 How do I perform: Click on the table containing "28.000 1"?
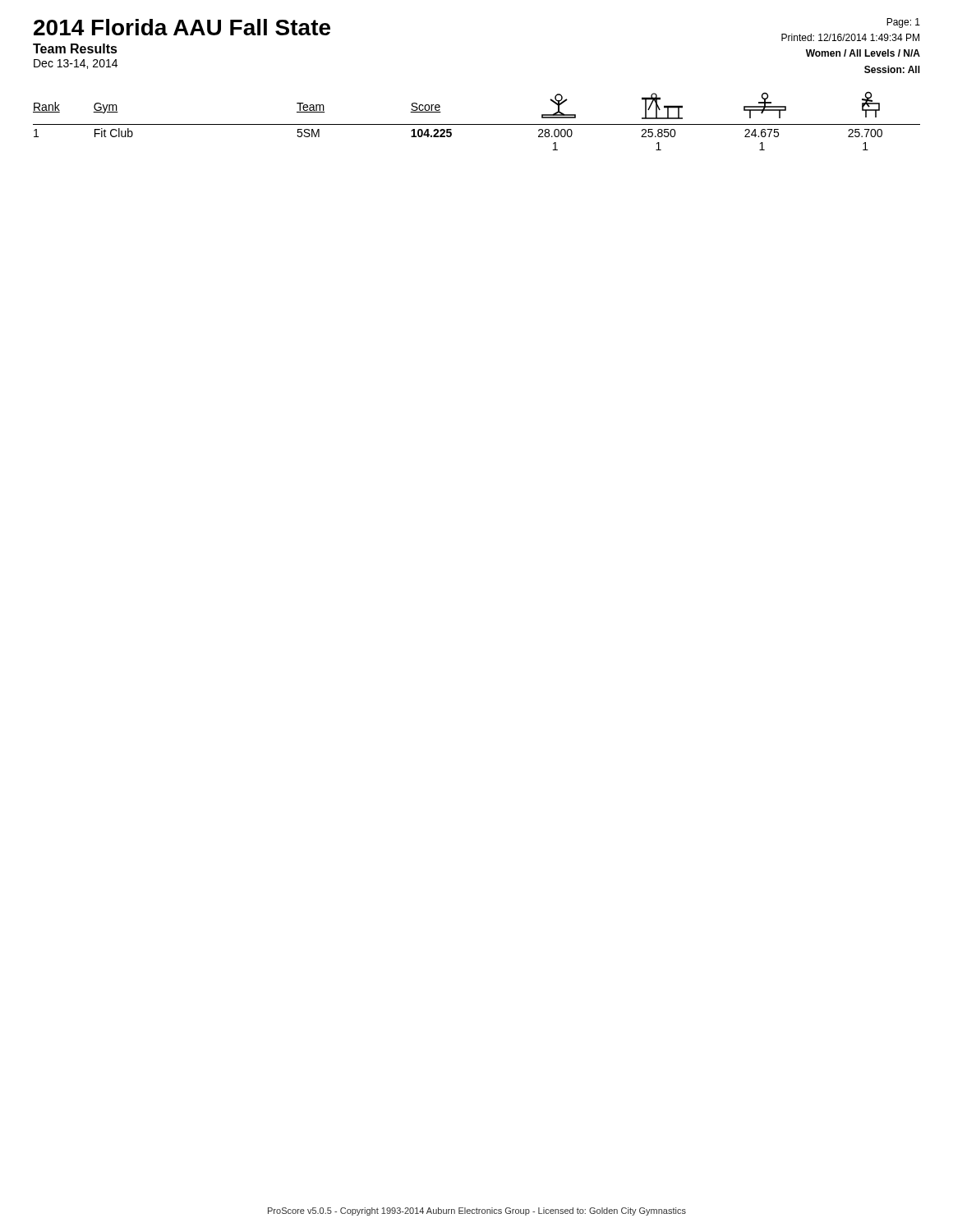click(x=476, y=122)
